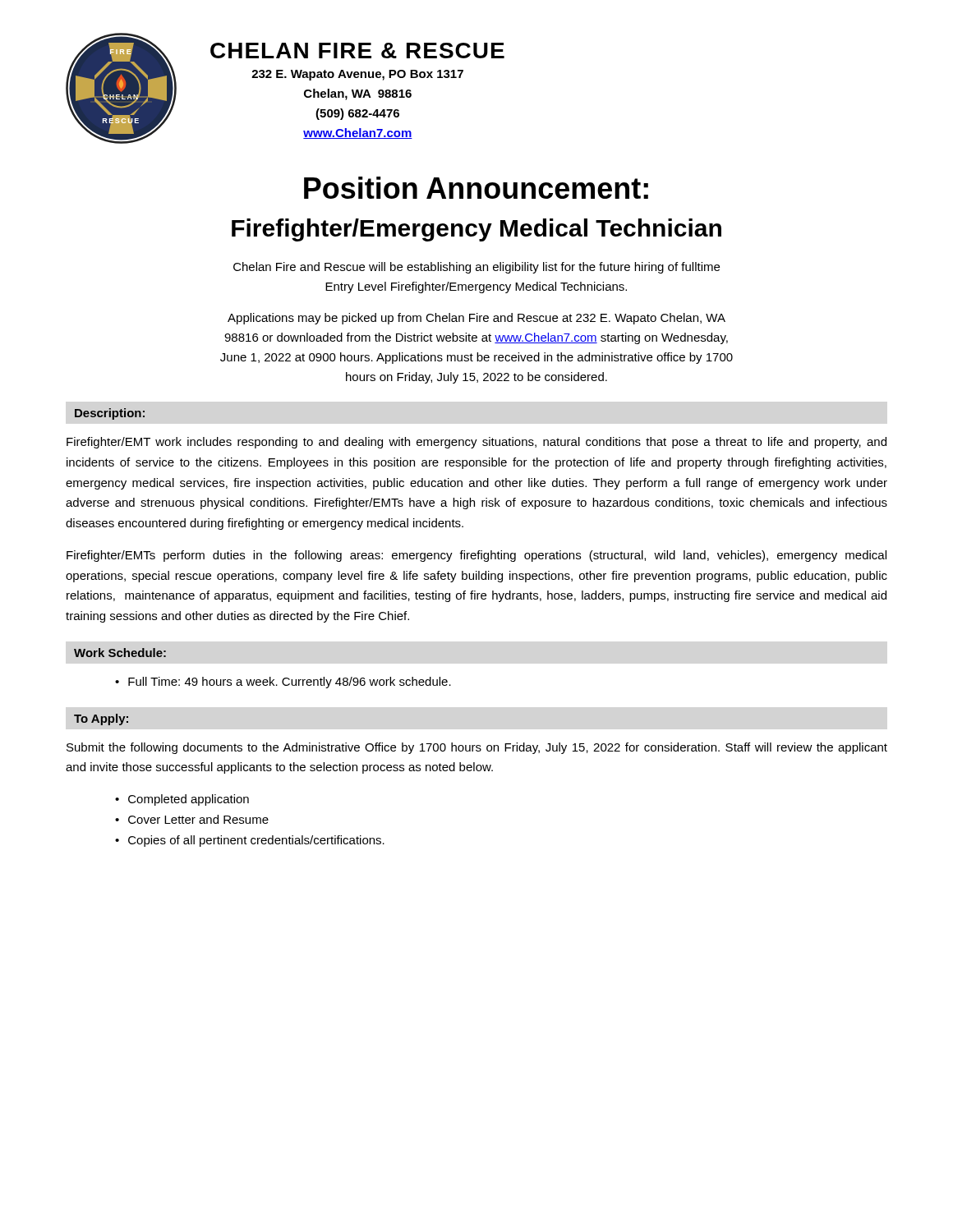This screenshot has height=1232, width=953.
Task: Click on the title with the text "Position Announcement:"
Action: point(476,189)
